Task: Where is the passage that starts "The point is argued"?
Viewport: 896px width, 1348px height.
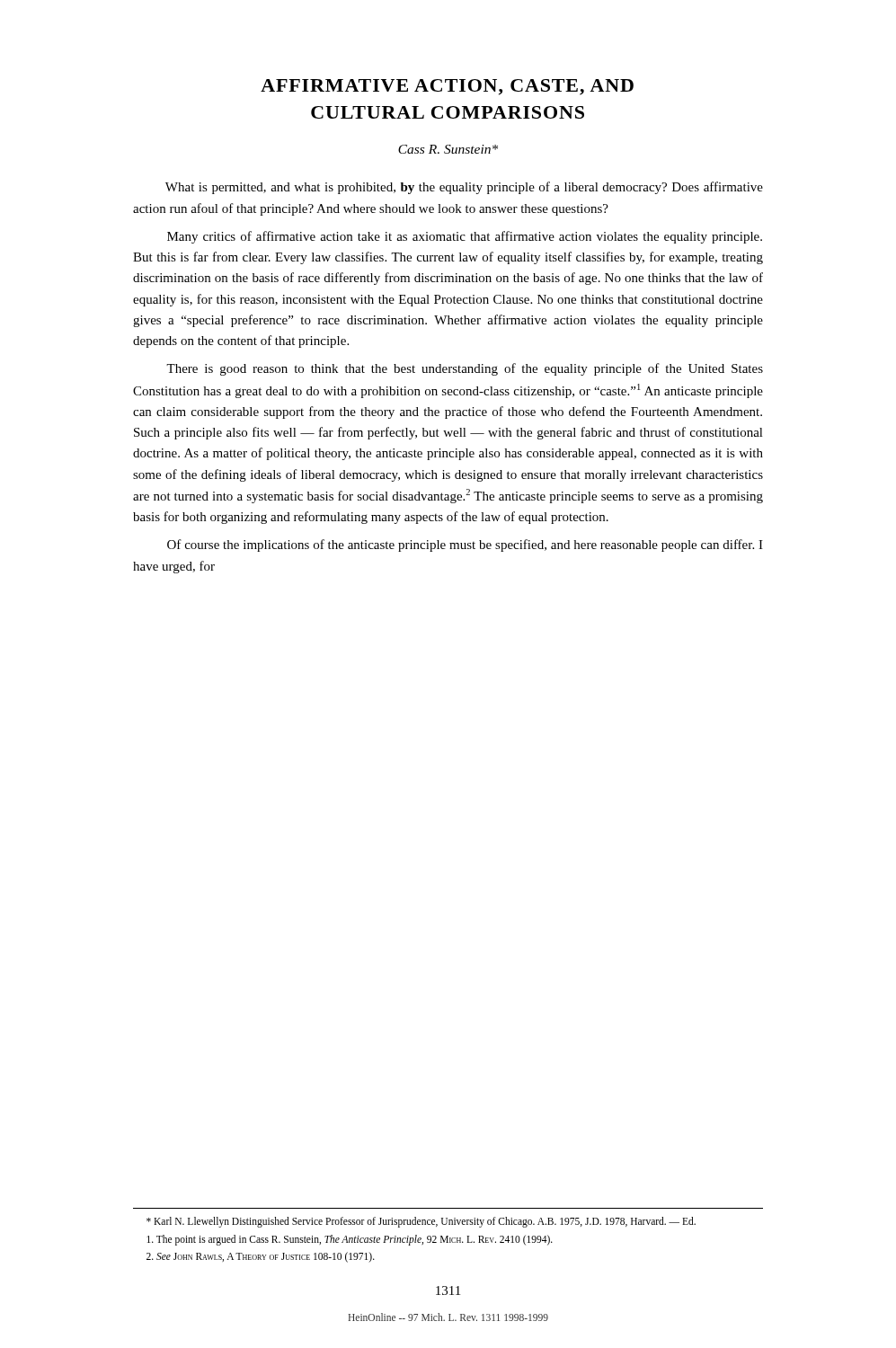Action: click(x=343, y=1239)
